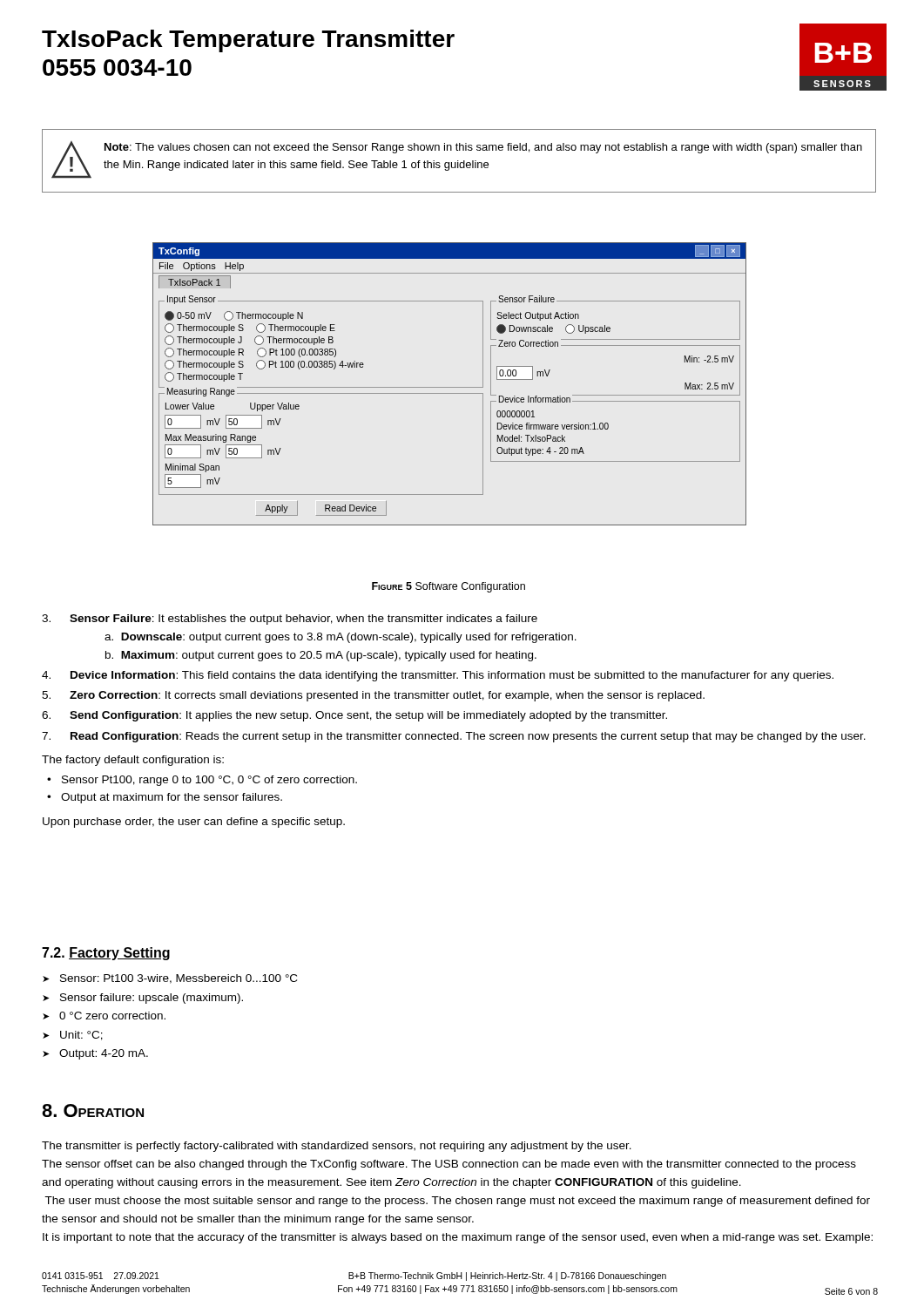Point to the block starting "4. Device Information: This field"
924x1307 pixels.
pyautogui.click(x=438, y=675)
